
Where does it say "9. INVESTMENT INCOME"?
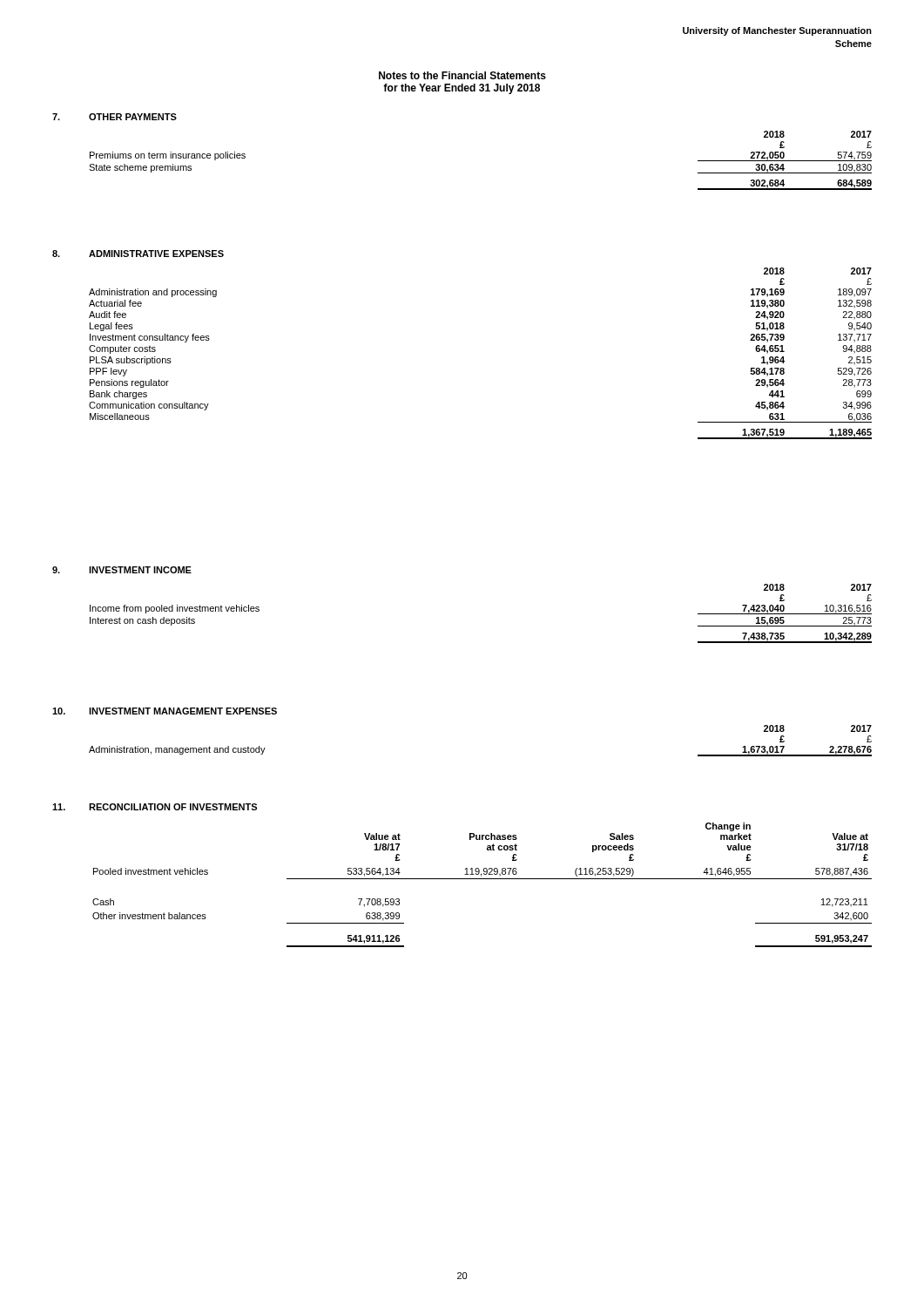point(122,570)
